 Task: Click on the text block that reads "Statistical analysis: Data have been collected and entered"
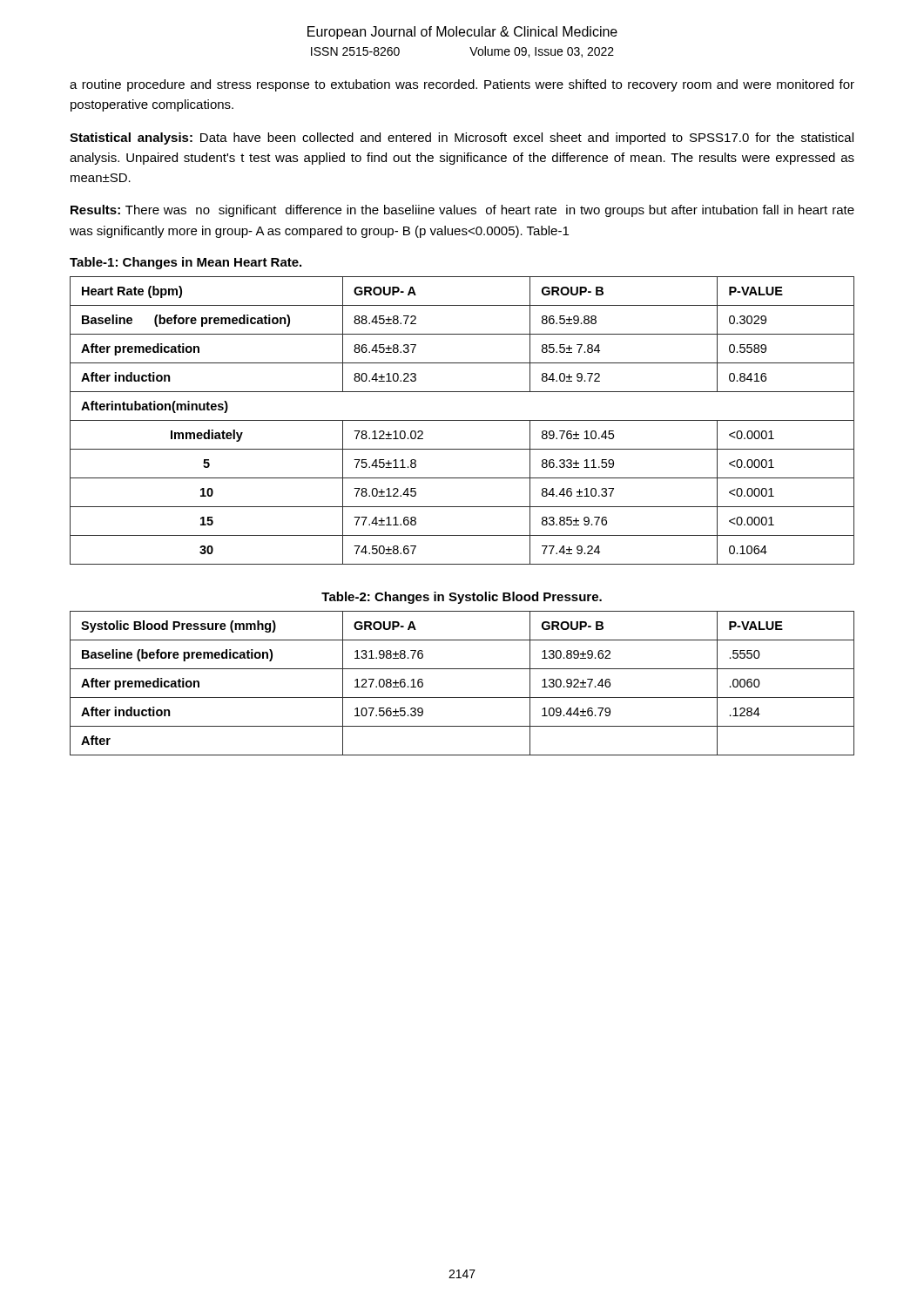pyautogui.click(x=462, y=157)
